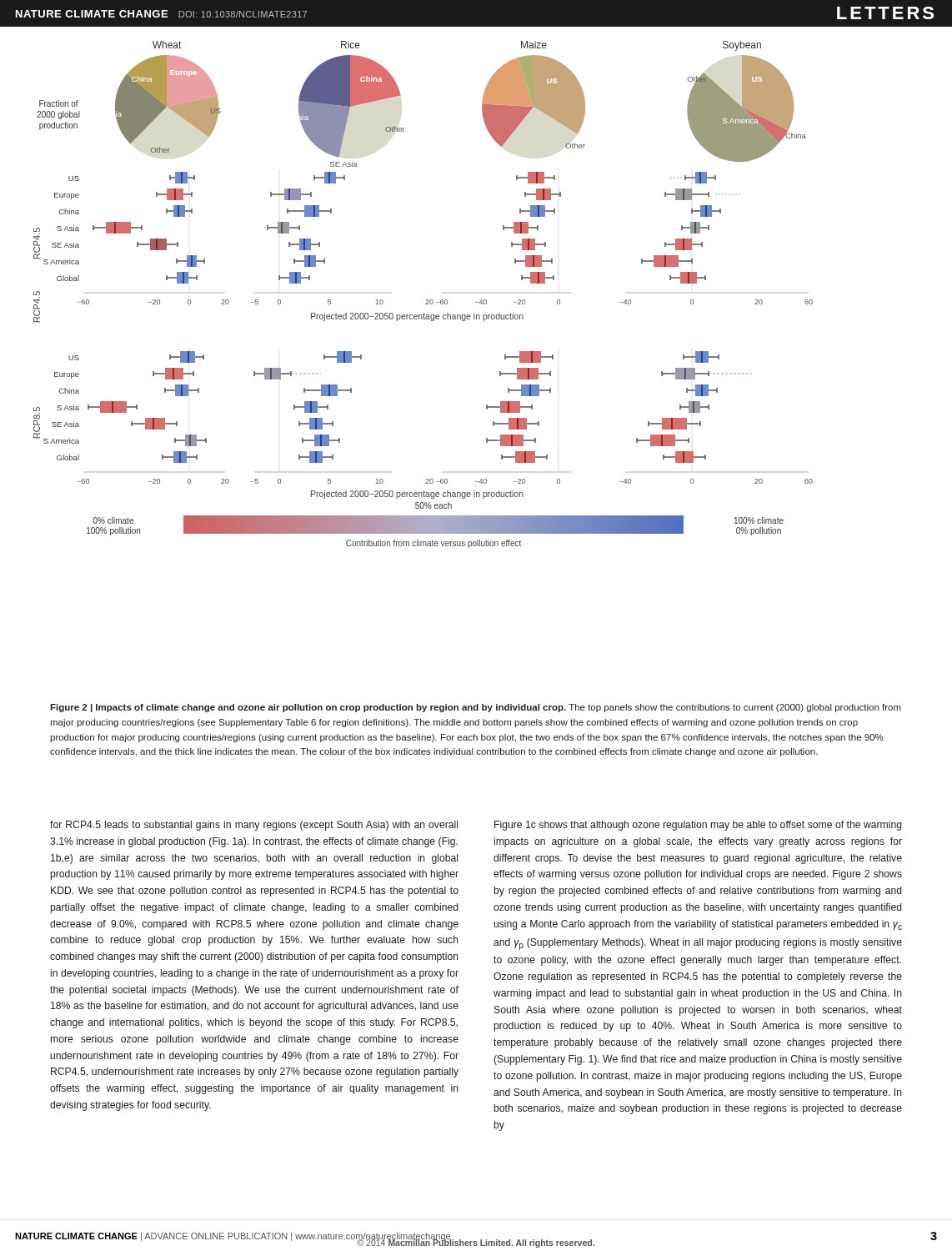The height and width of the screenshot is (1251, 952).
Task: Click a caption
Action: coord(476,730)
